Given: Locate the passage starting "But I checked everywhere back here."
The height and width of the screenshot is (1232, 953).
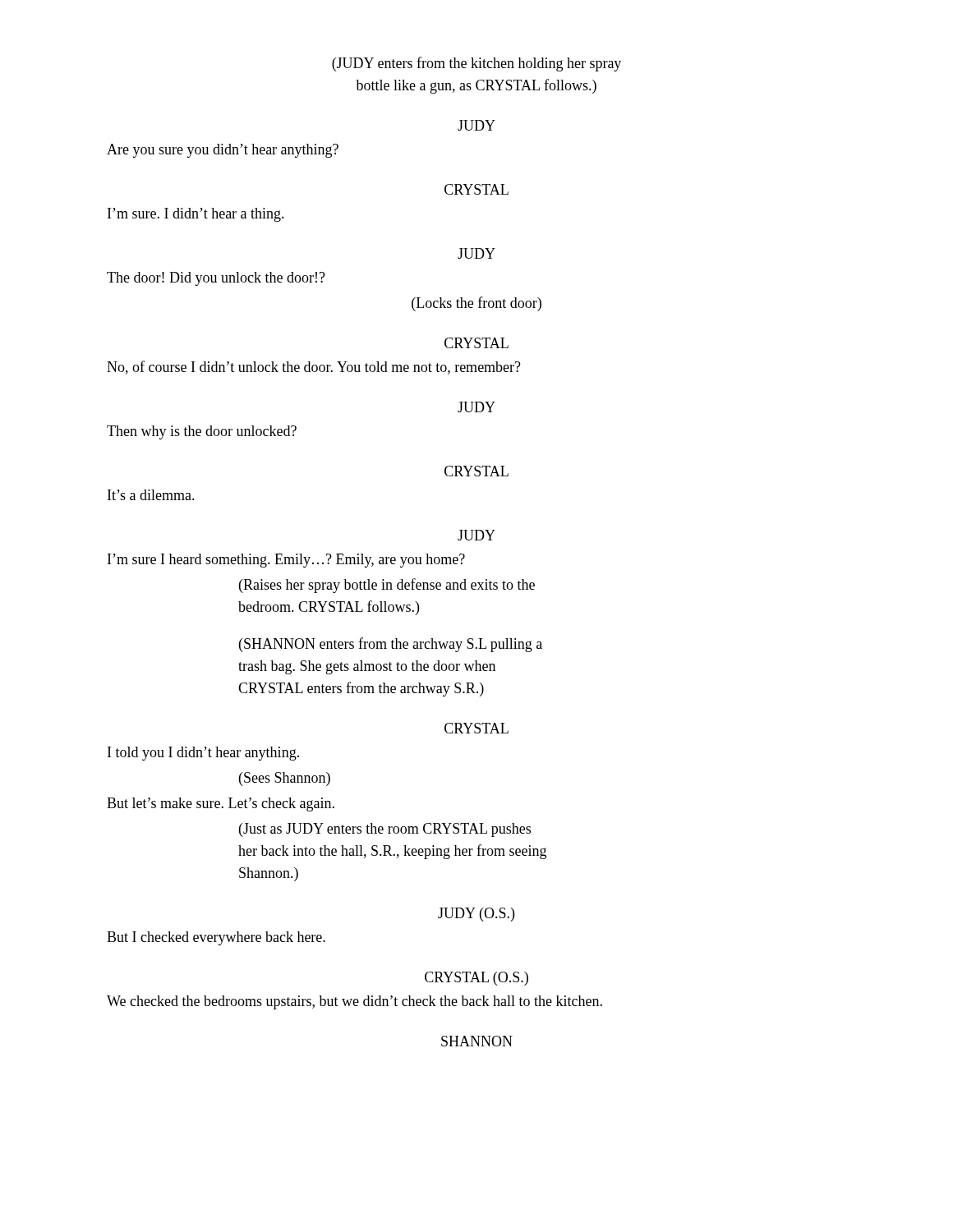Looking at the screenshot, I should pos(216,937).
